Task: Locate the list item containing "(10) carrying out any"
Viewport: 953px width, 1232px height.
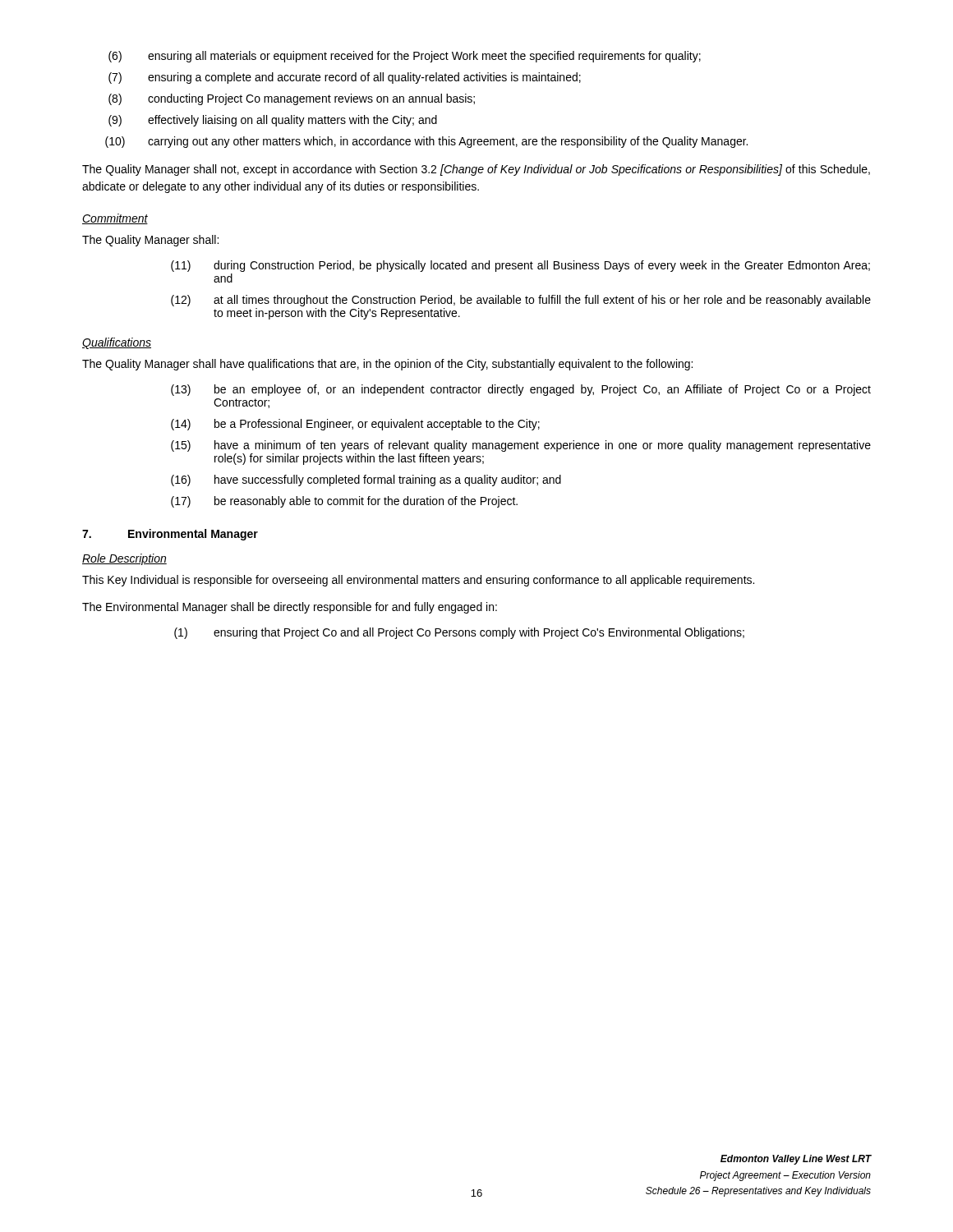Action: [x=476, y=141]
